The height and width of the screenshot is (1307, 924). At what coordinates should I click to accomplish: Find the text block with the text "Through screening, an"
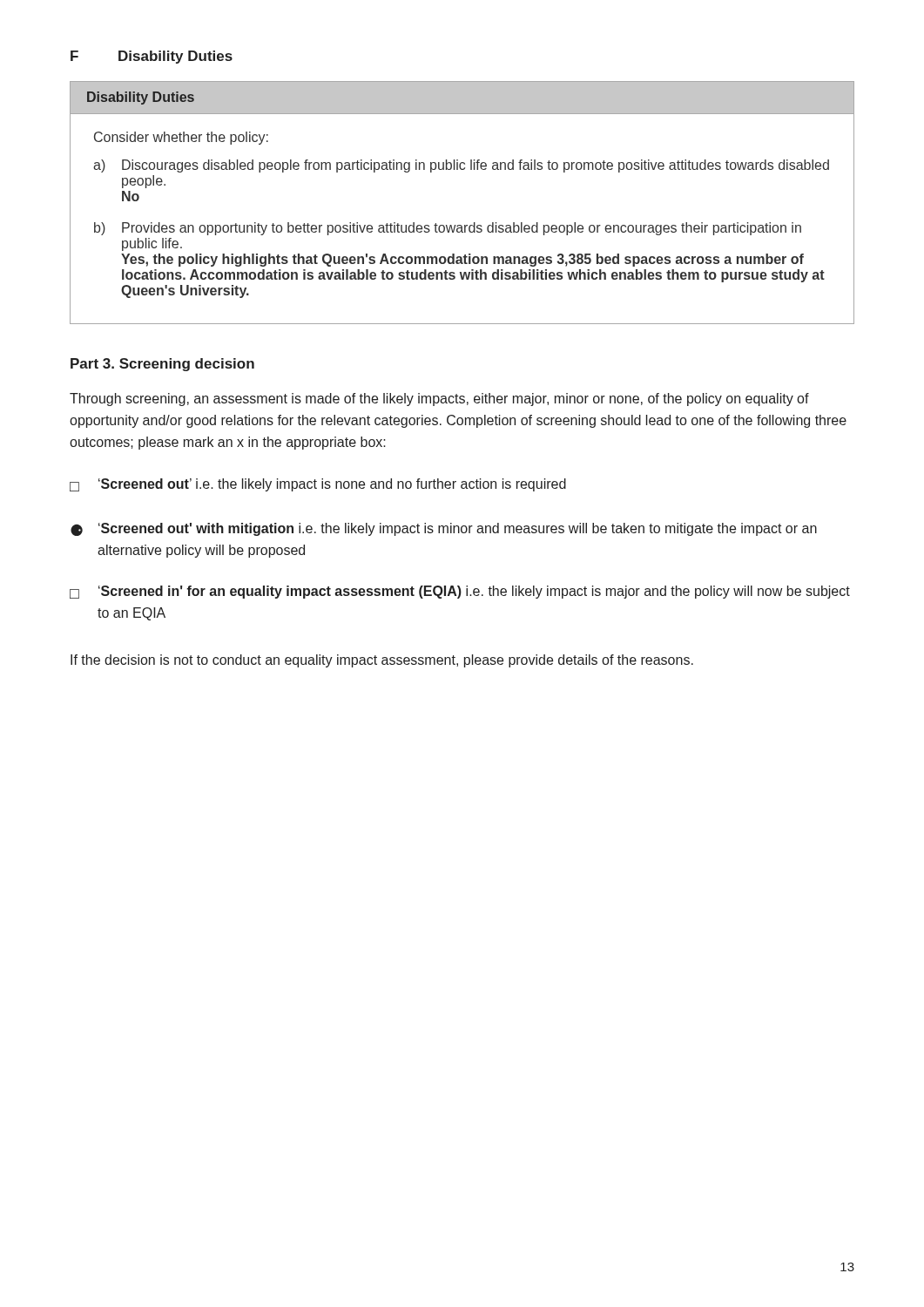458,420
